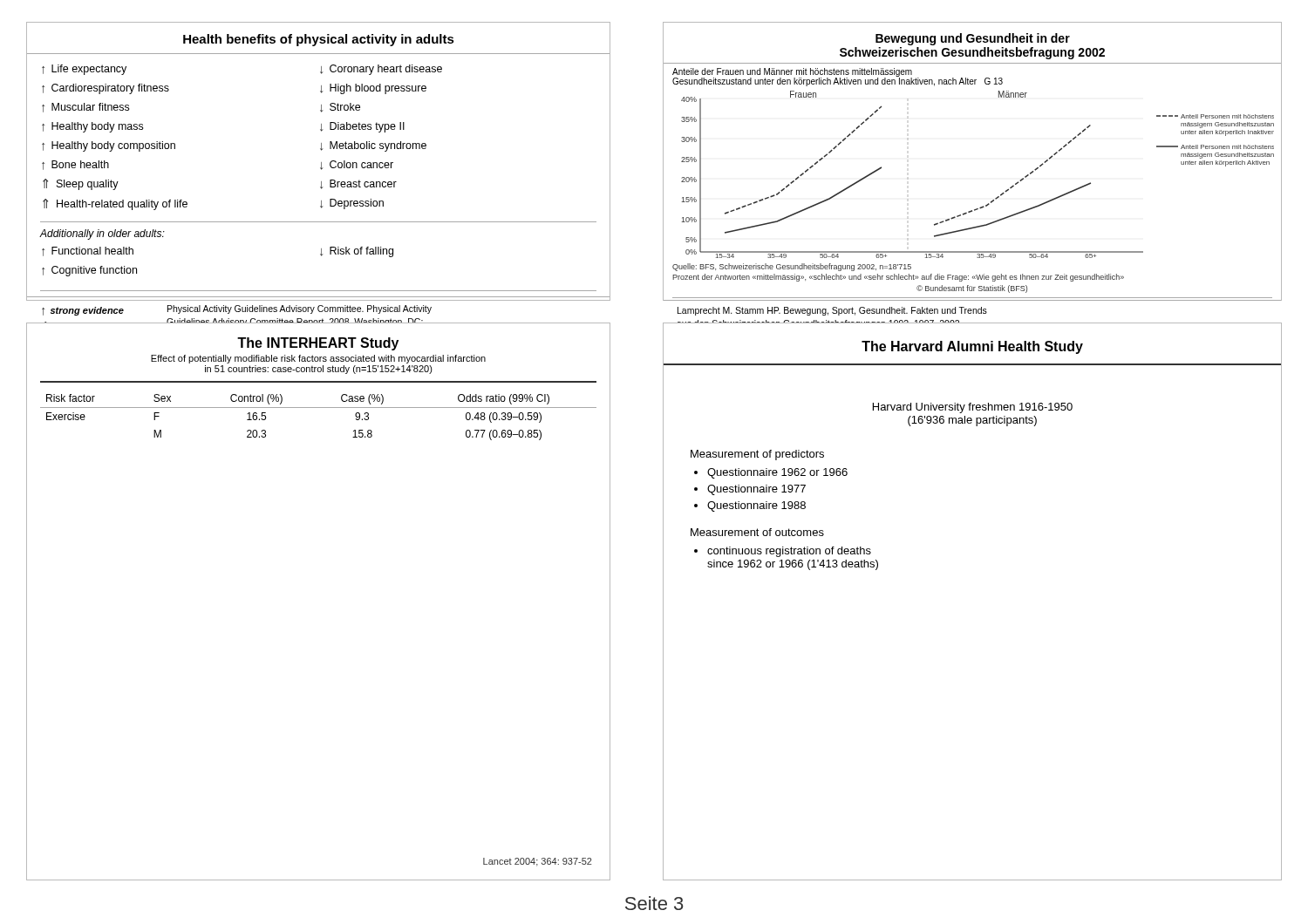
Task: Select the title with the text "The INTERHEART Study"
Action: 318,343
